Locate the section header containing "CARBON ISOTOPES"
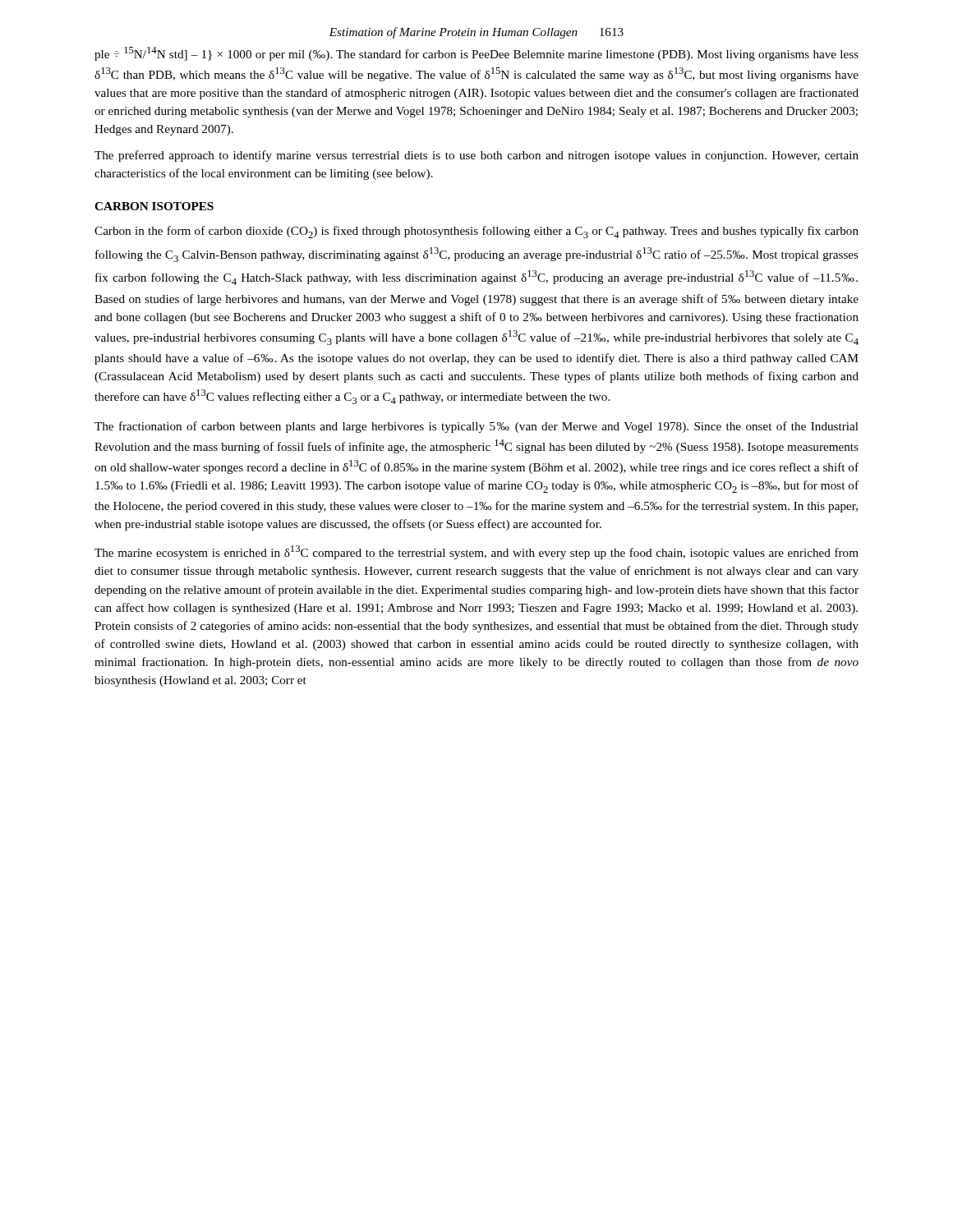The width and height of the screenshot is (953, 1232). pos(154,206)
